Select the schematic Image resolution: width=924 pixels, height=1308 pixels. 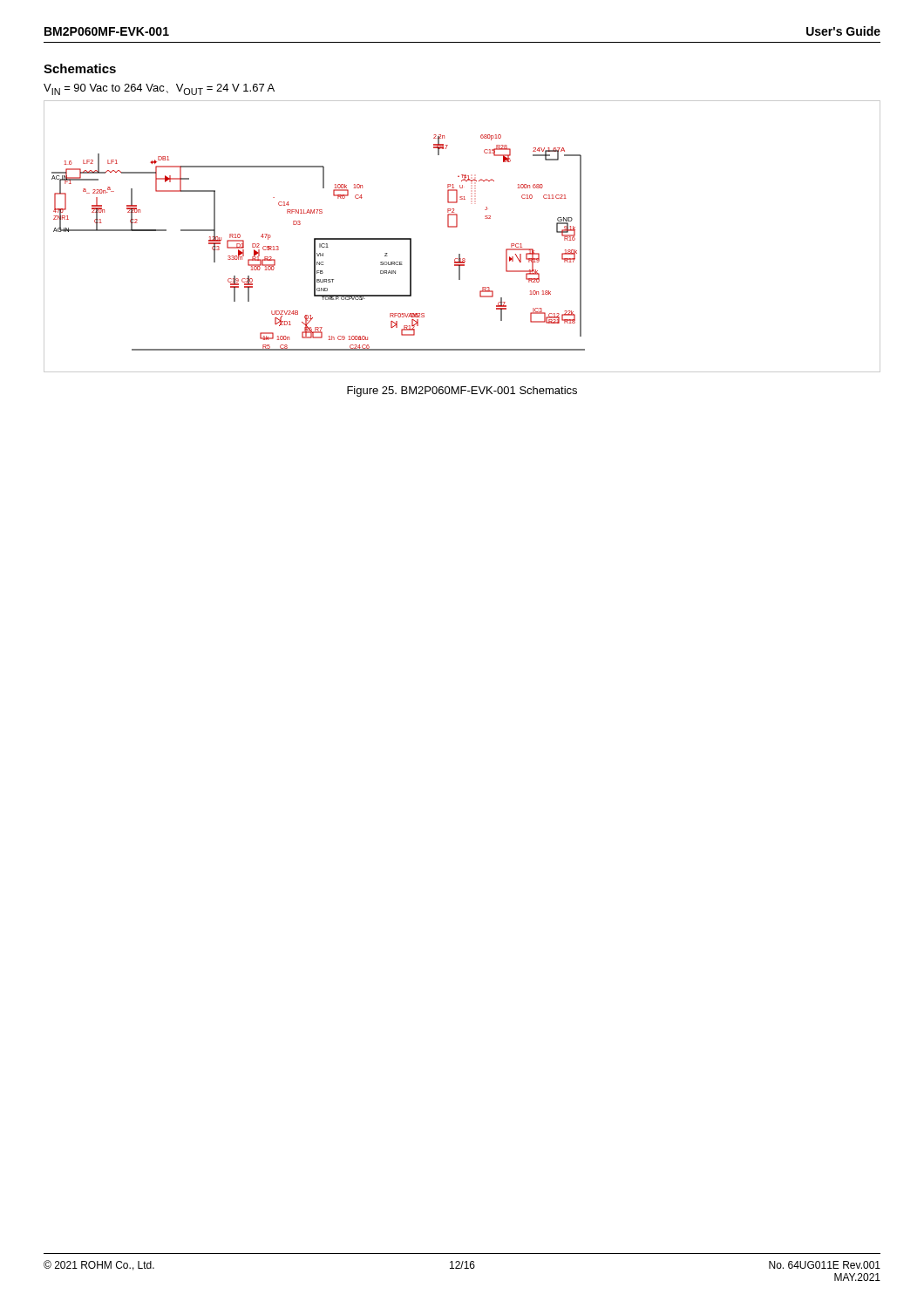pos(462,236)
